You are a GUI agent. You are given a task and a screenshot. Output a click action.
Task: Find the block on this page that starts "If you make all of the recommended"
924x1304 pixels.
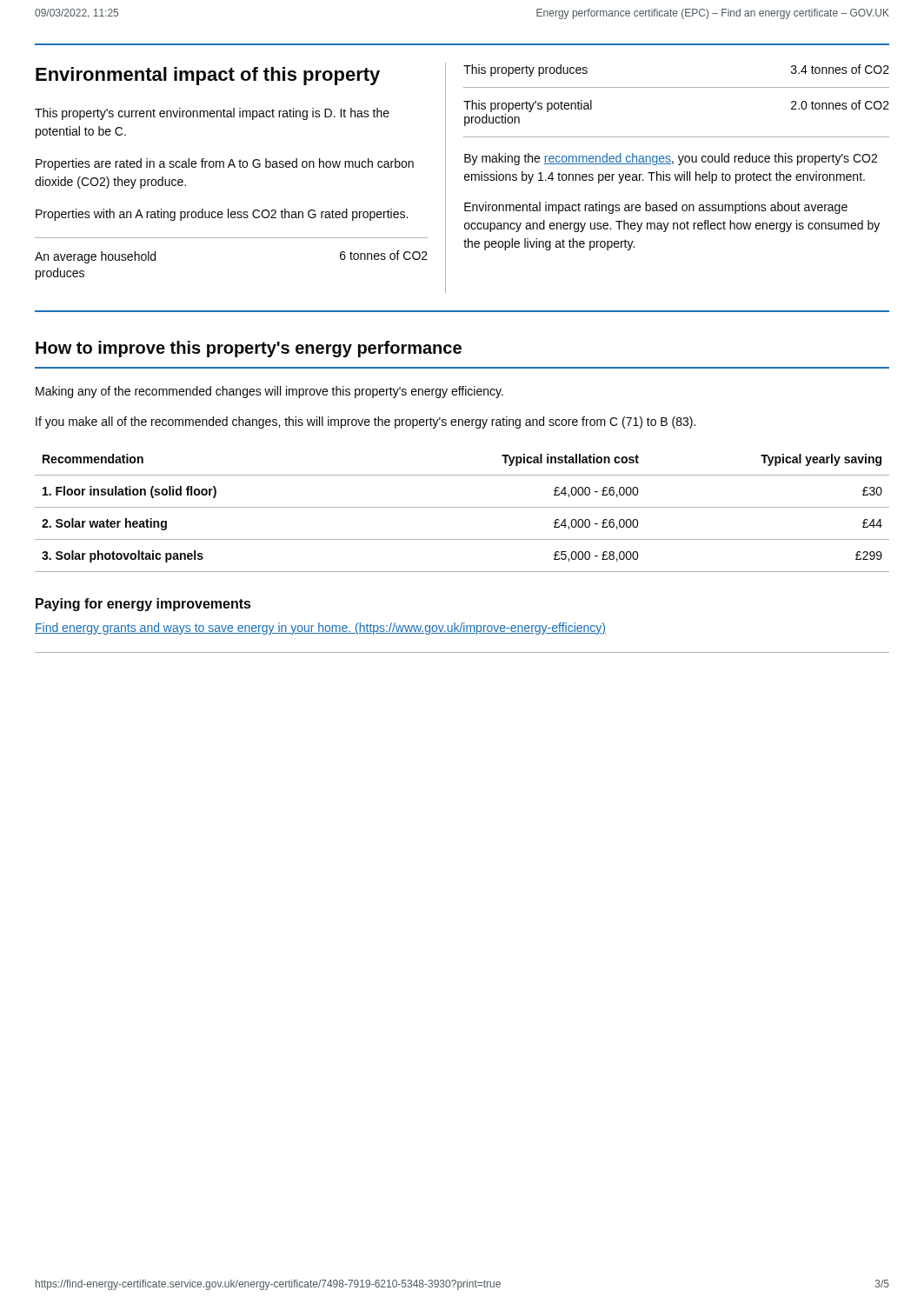366,421
